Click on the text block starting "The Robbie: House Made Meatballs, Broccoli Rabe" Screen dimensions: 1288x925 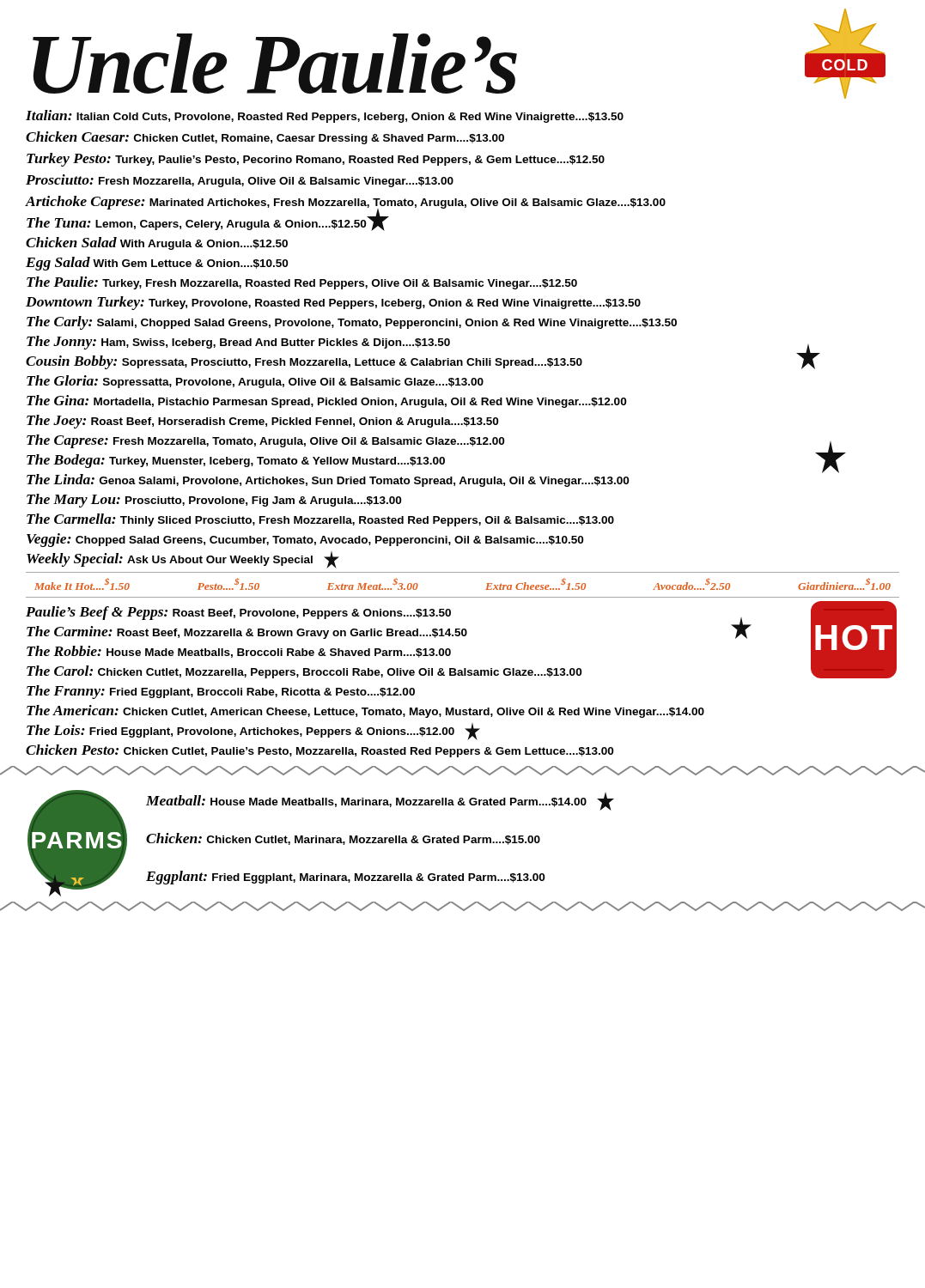[x=238, y=651]
